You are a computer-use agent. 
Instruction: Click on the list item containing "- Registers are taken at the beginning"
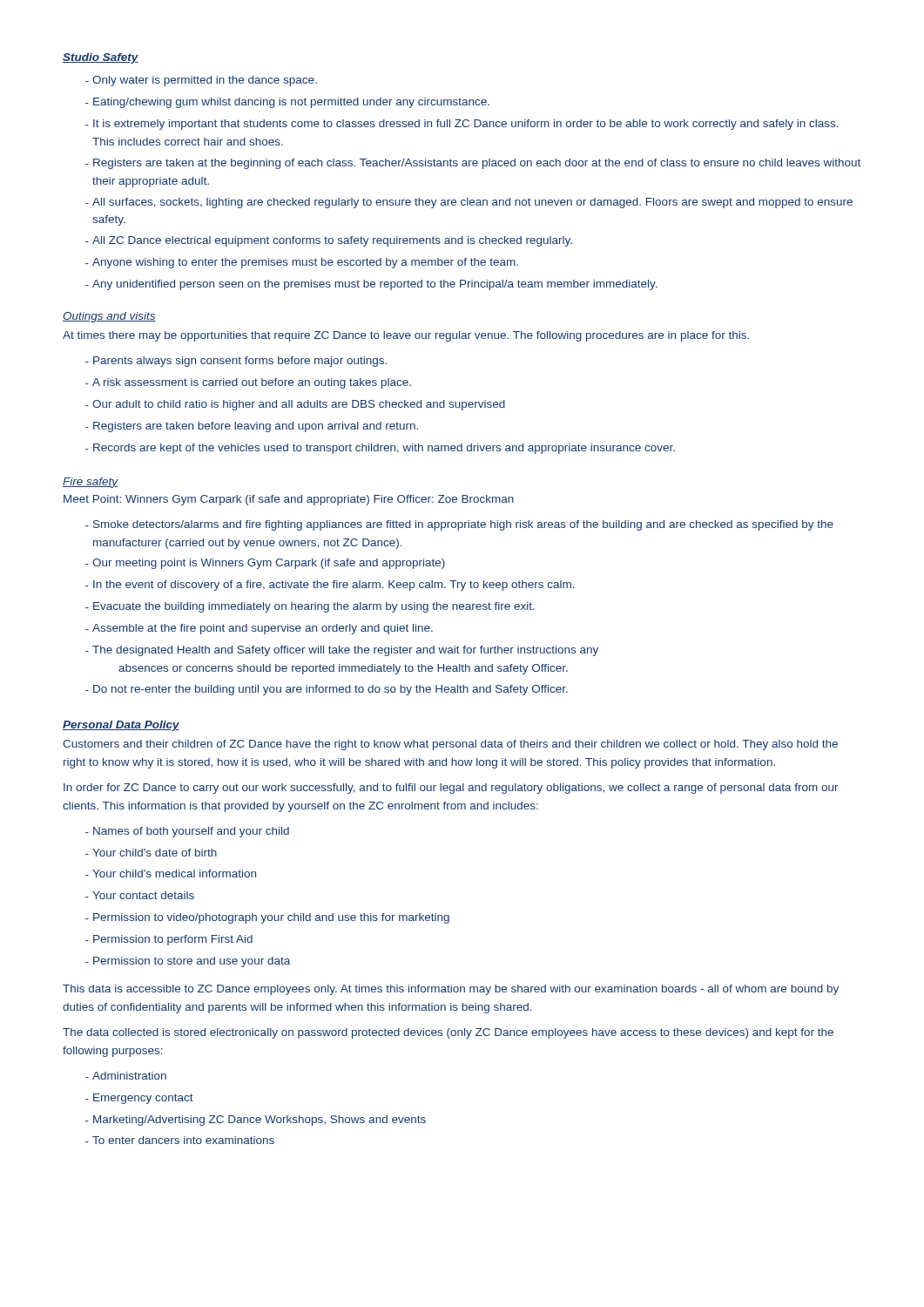click(465, 172)
